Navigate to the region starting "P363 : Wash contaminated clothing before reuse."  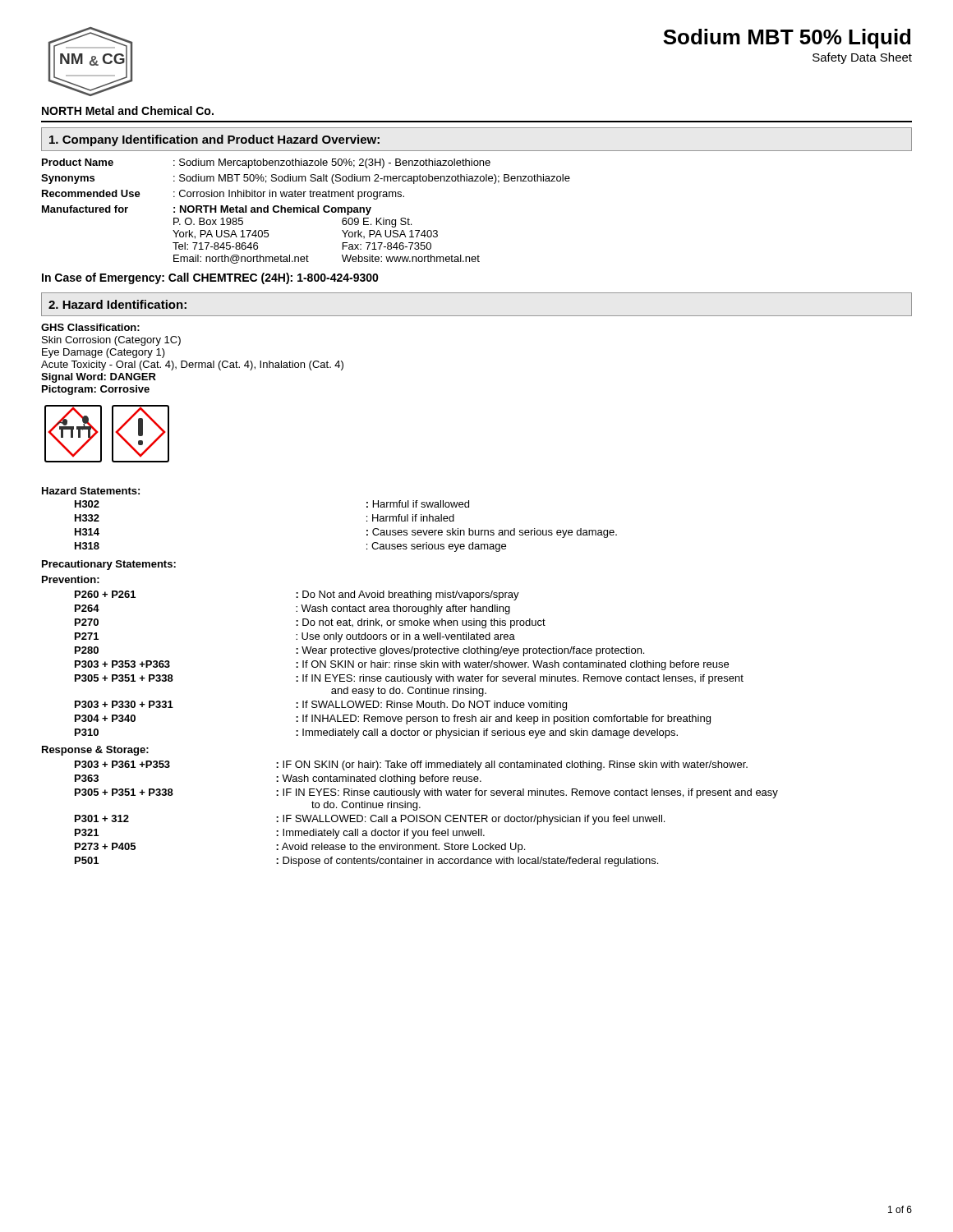coord(476,778)
